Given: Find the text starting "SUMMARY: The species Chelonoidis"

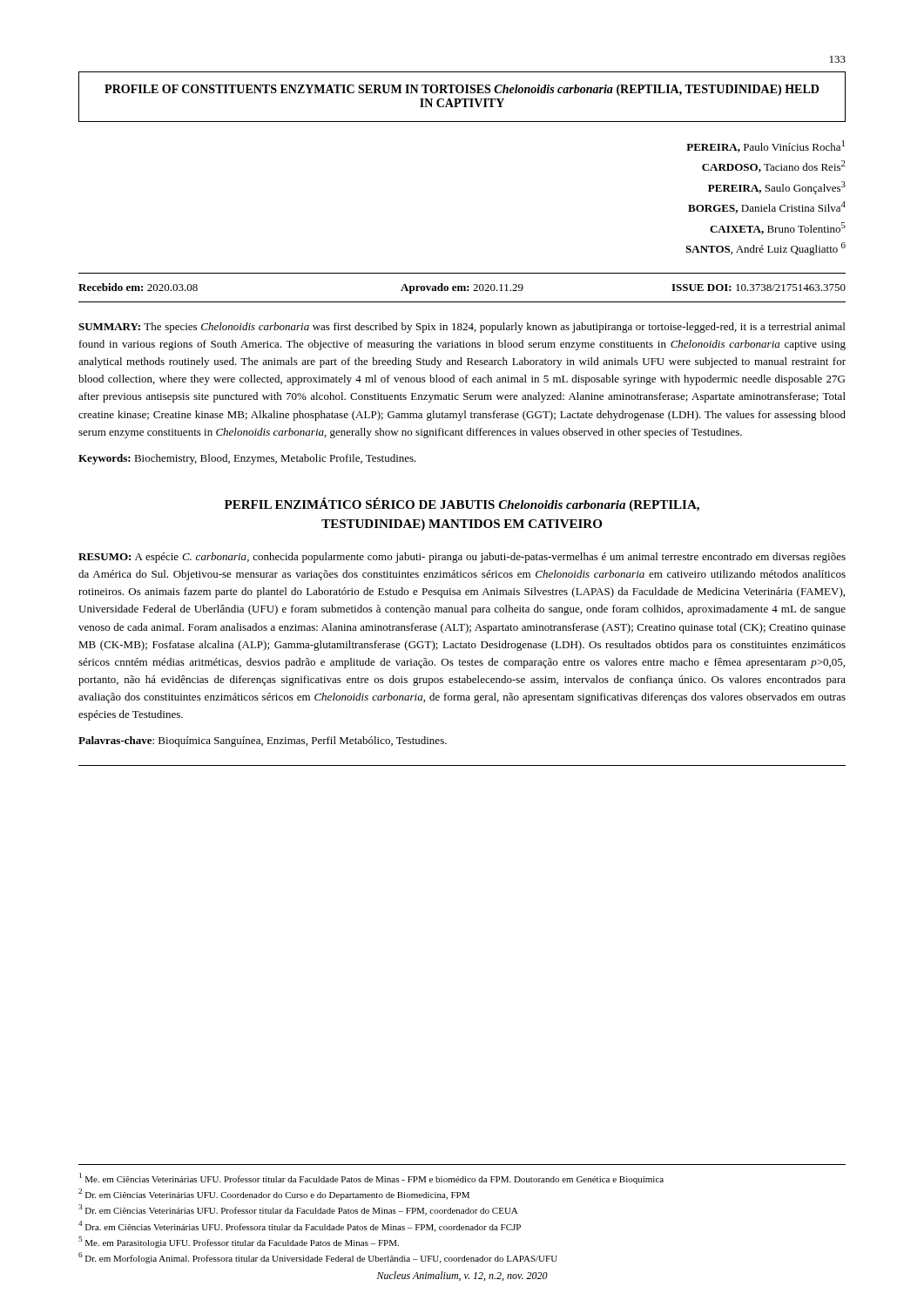Looking at the screenshot, I should click(x=462, y=379).
